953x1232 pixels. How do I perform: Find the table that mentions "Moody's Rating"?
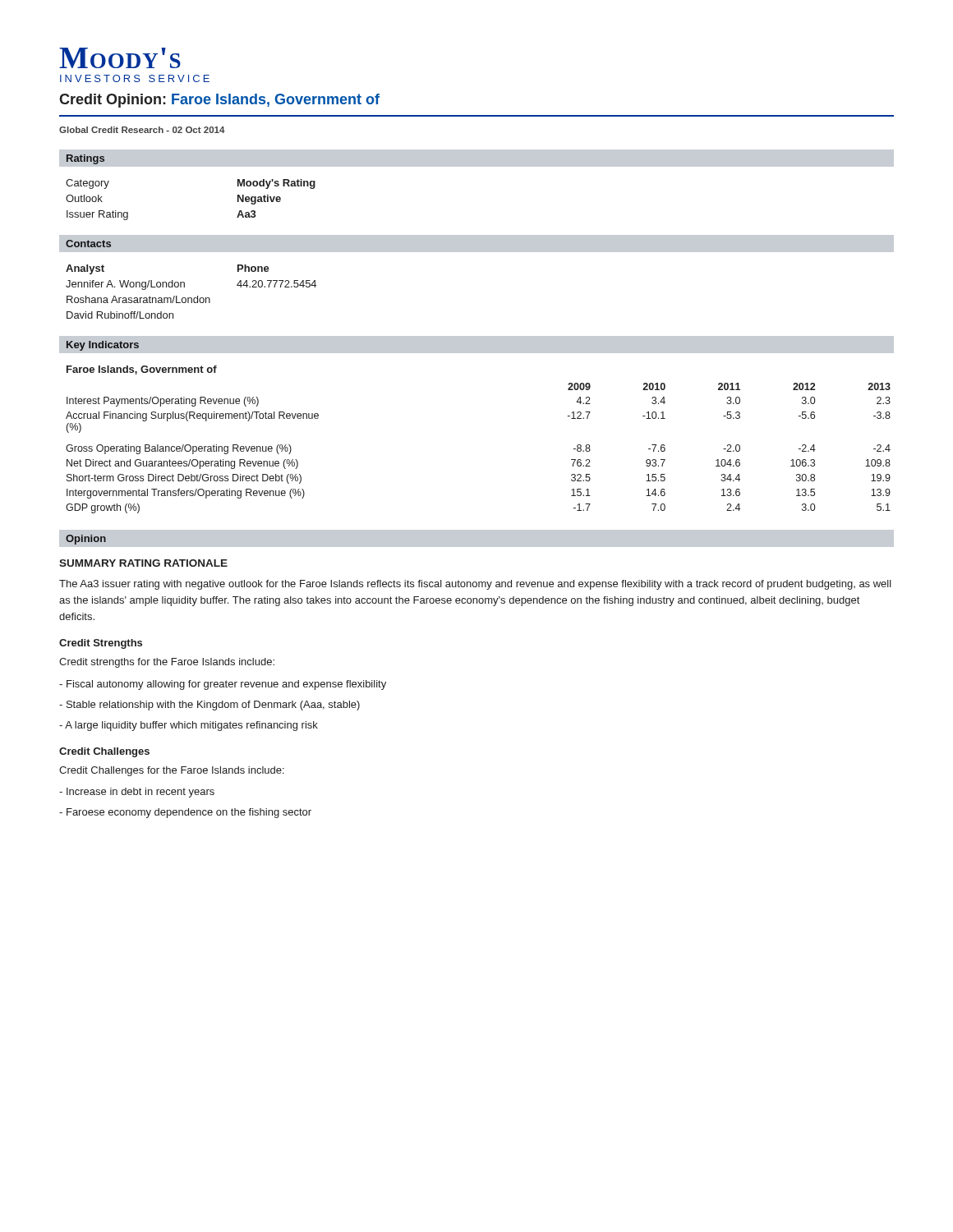click(x=478, y=198)
